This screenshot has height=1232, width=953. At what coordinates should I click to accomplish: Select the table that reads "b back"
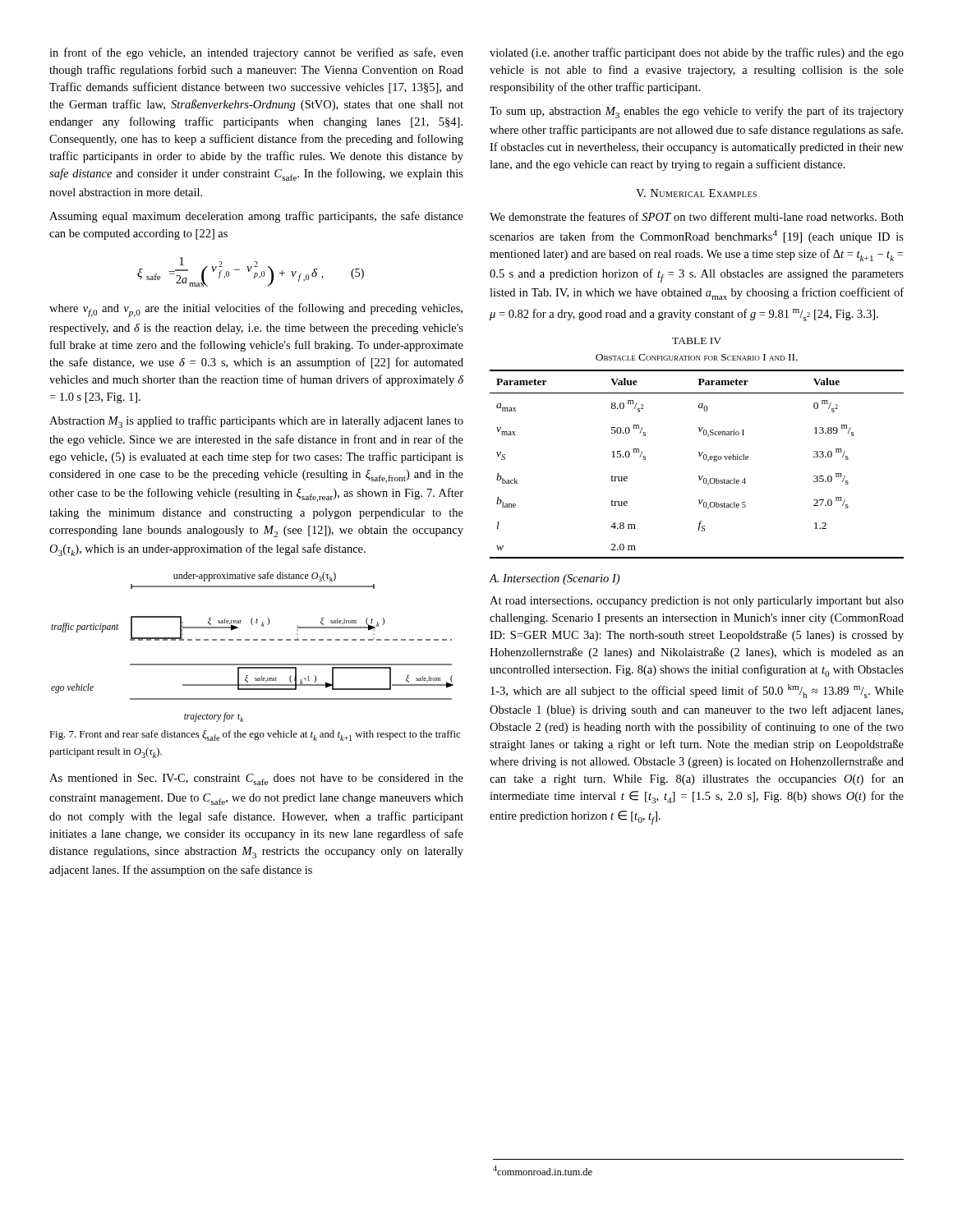pyautogui.click(x=697, y=464)
